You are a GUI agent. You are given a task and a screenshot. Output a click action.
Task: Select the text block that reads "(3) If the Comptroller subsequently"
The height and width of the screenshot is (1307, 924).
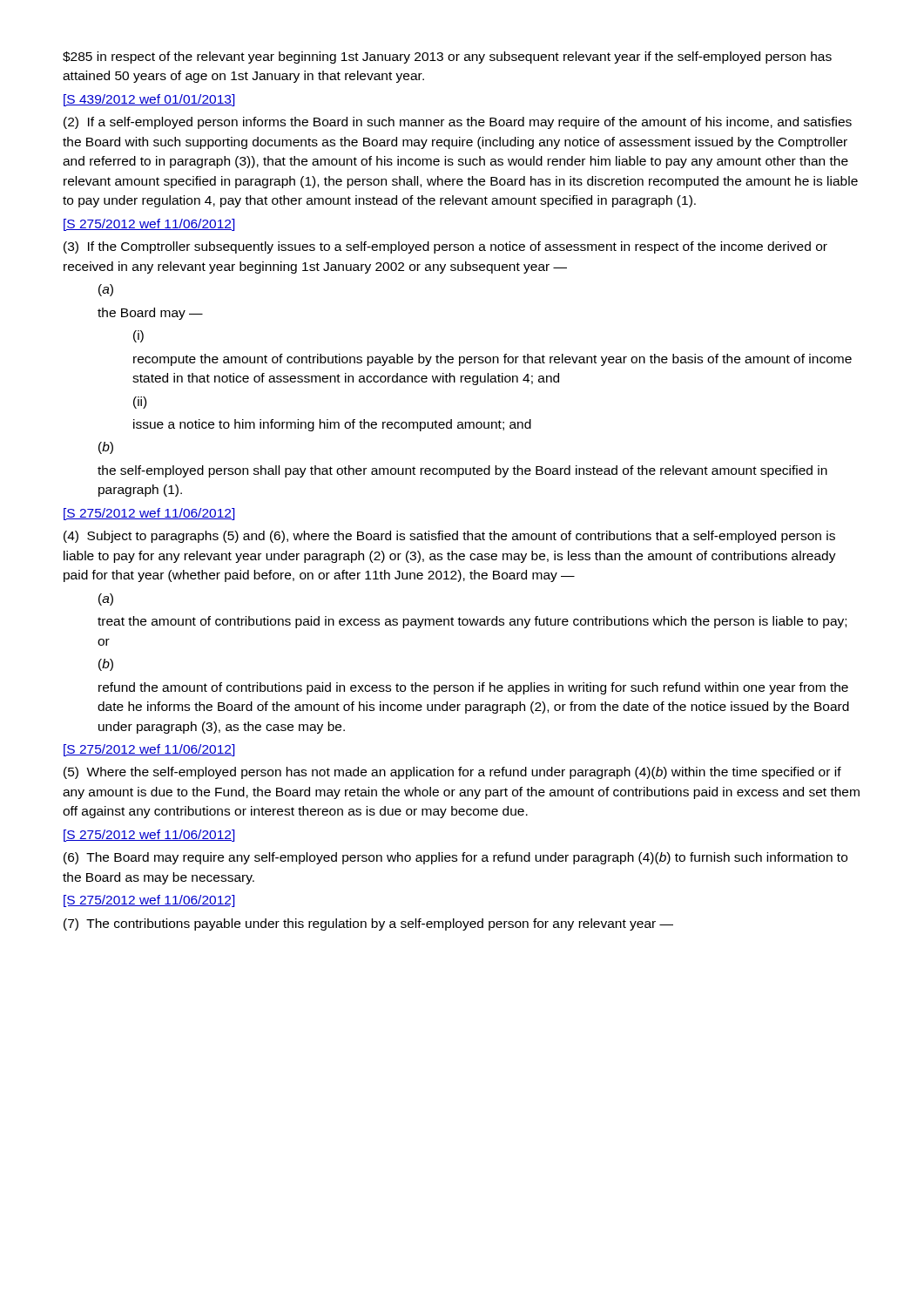pyautogui.click(x=462, y=257)
